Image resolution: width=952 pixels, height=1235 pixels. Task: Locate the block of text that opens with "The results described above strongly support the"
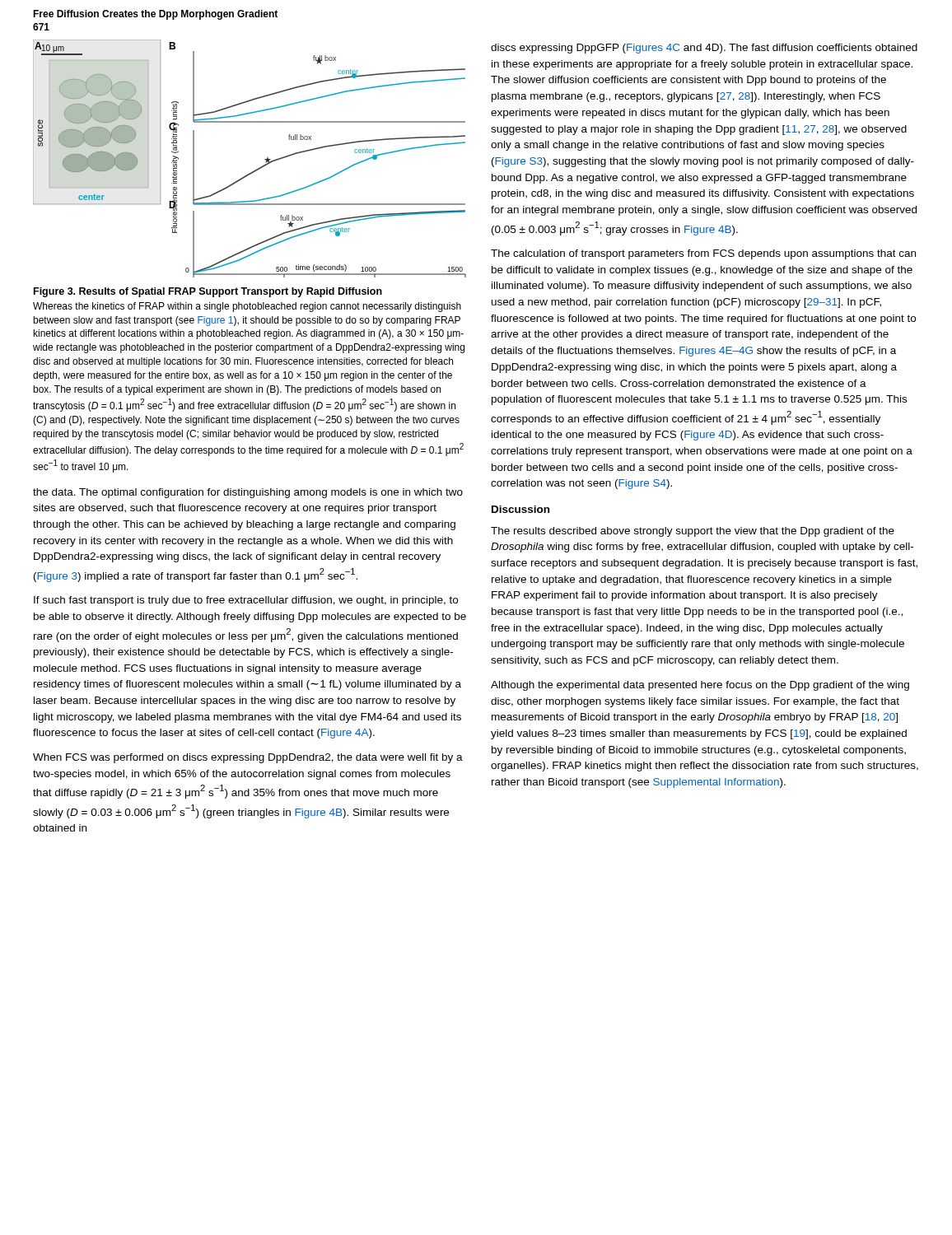[705, 595]
